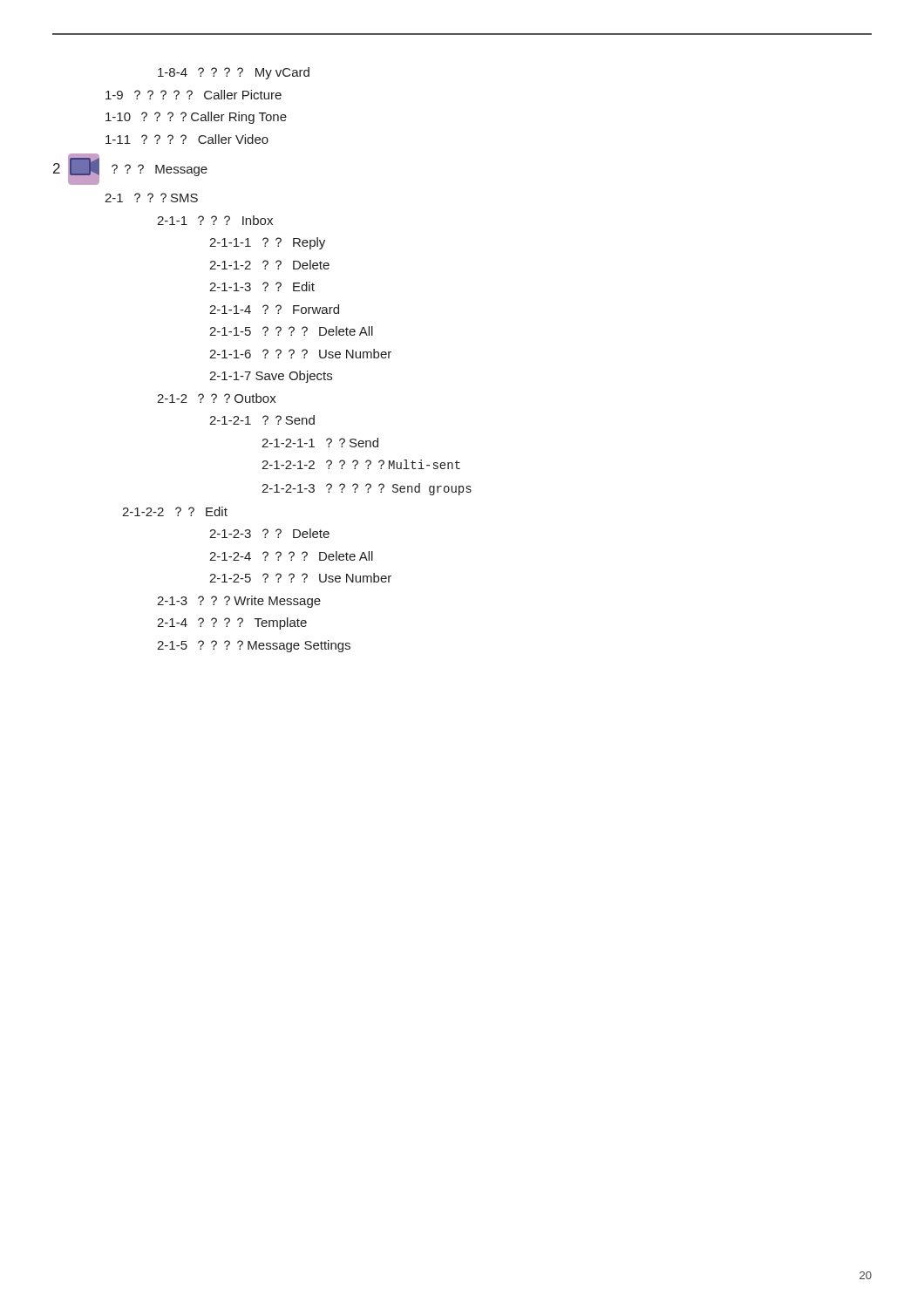Click on the text starting "2-1 ？？？SMS"
The image size is (924, 1308).
coord(151,198)
